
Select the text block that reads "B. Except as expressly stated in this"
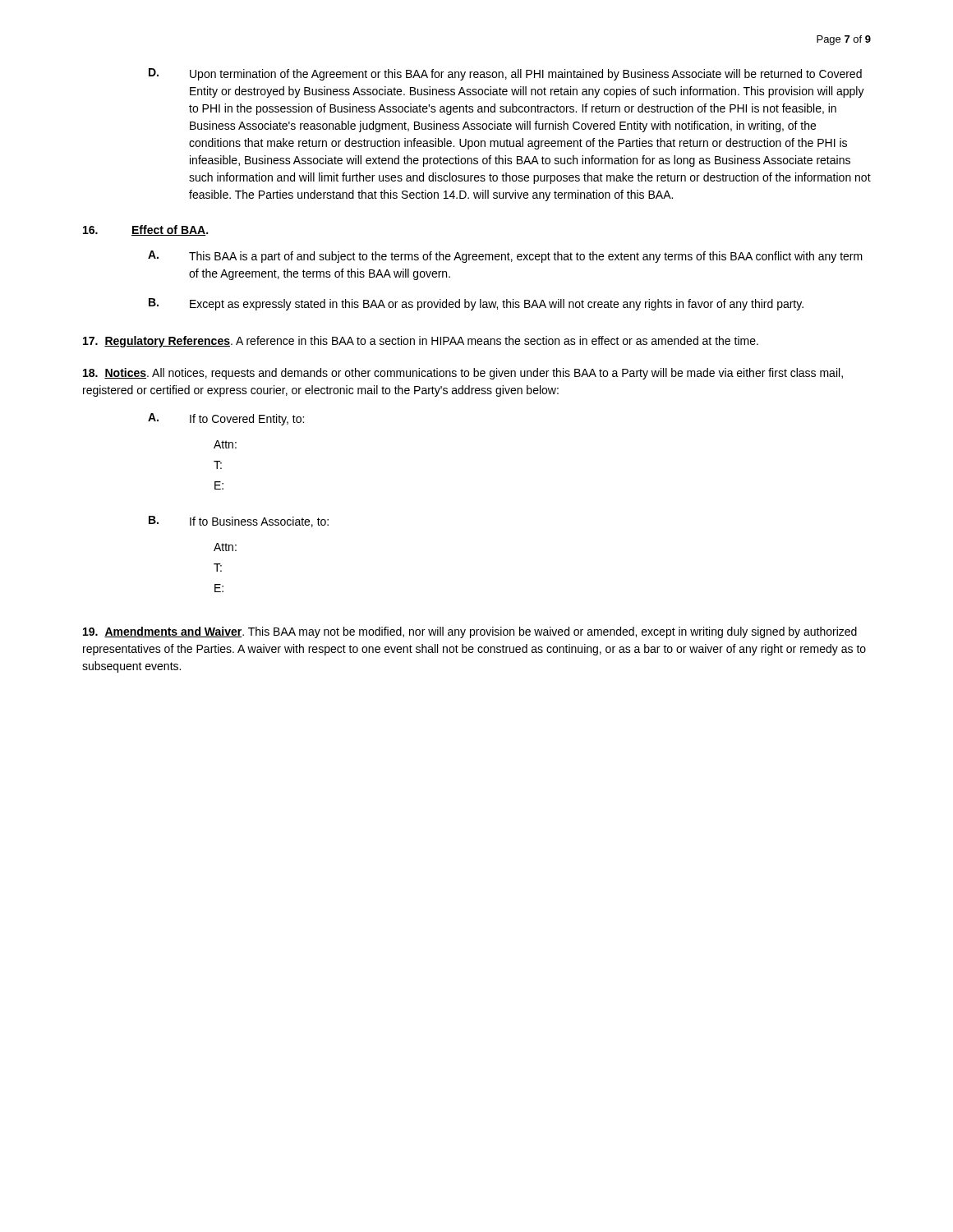(x=509, y=304)
